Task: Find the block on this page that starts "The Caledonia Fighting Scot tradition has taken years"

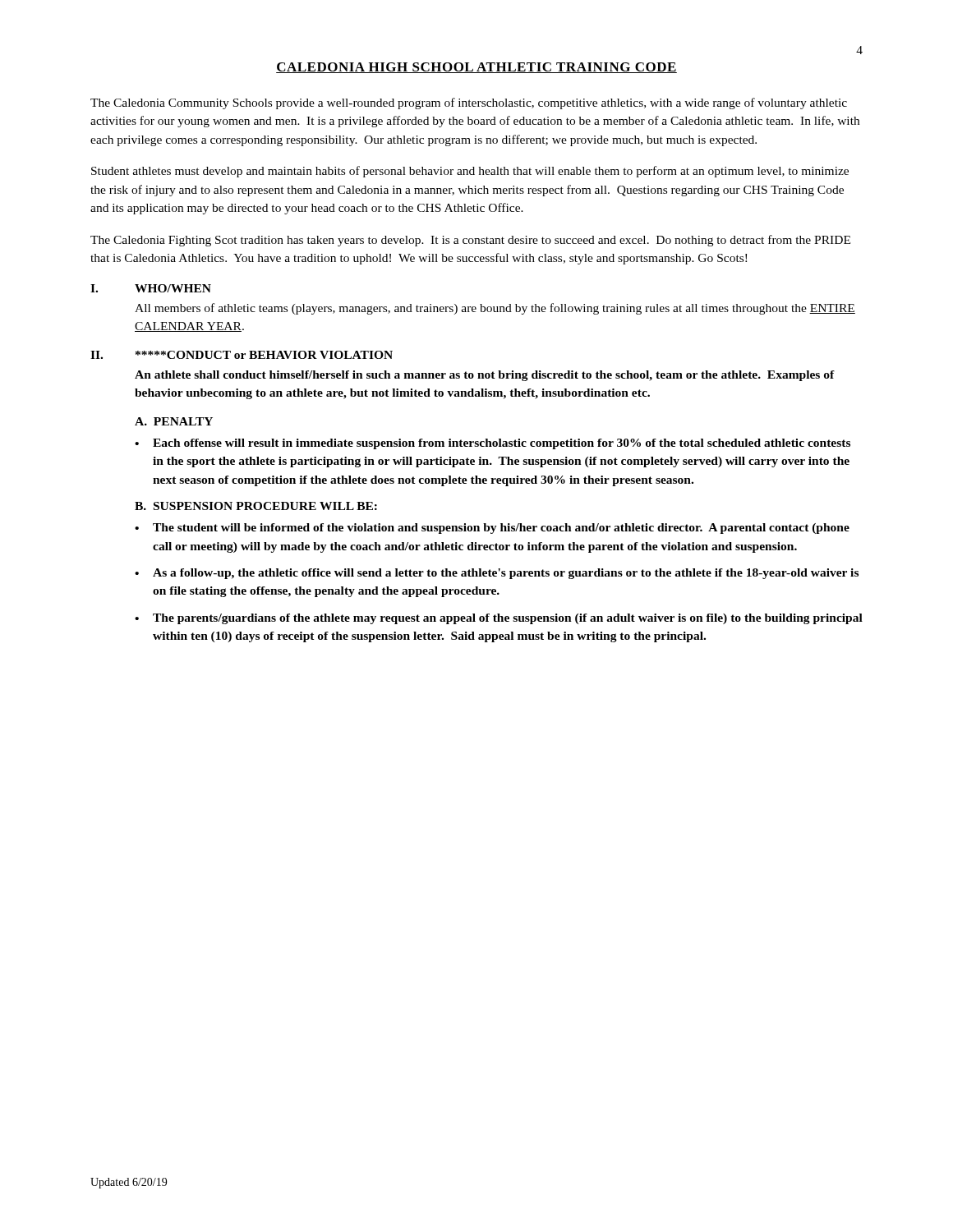Action: (471, 248)
